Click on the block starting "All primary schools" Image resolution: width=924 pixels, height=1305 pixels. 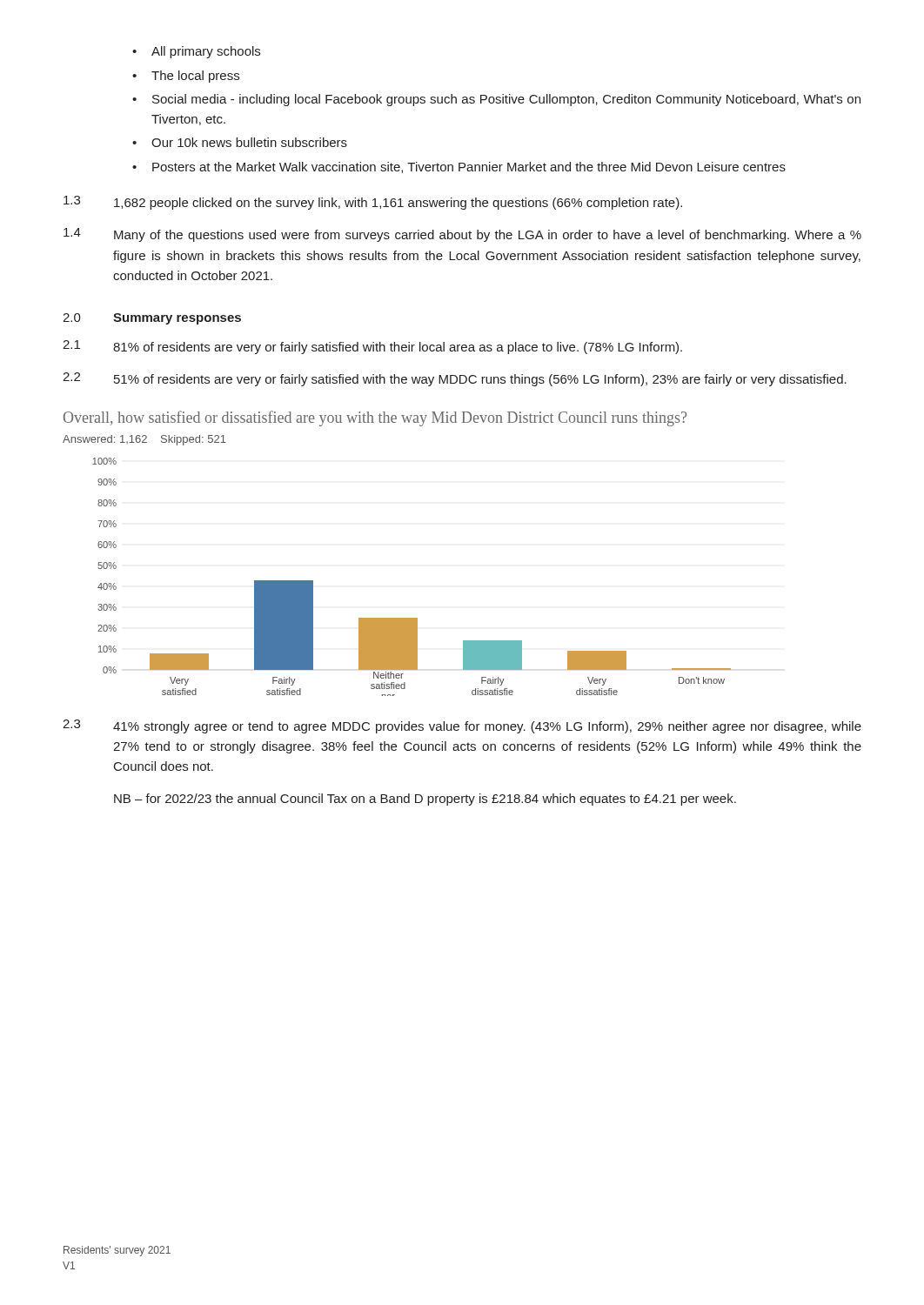coord(196,52)
